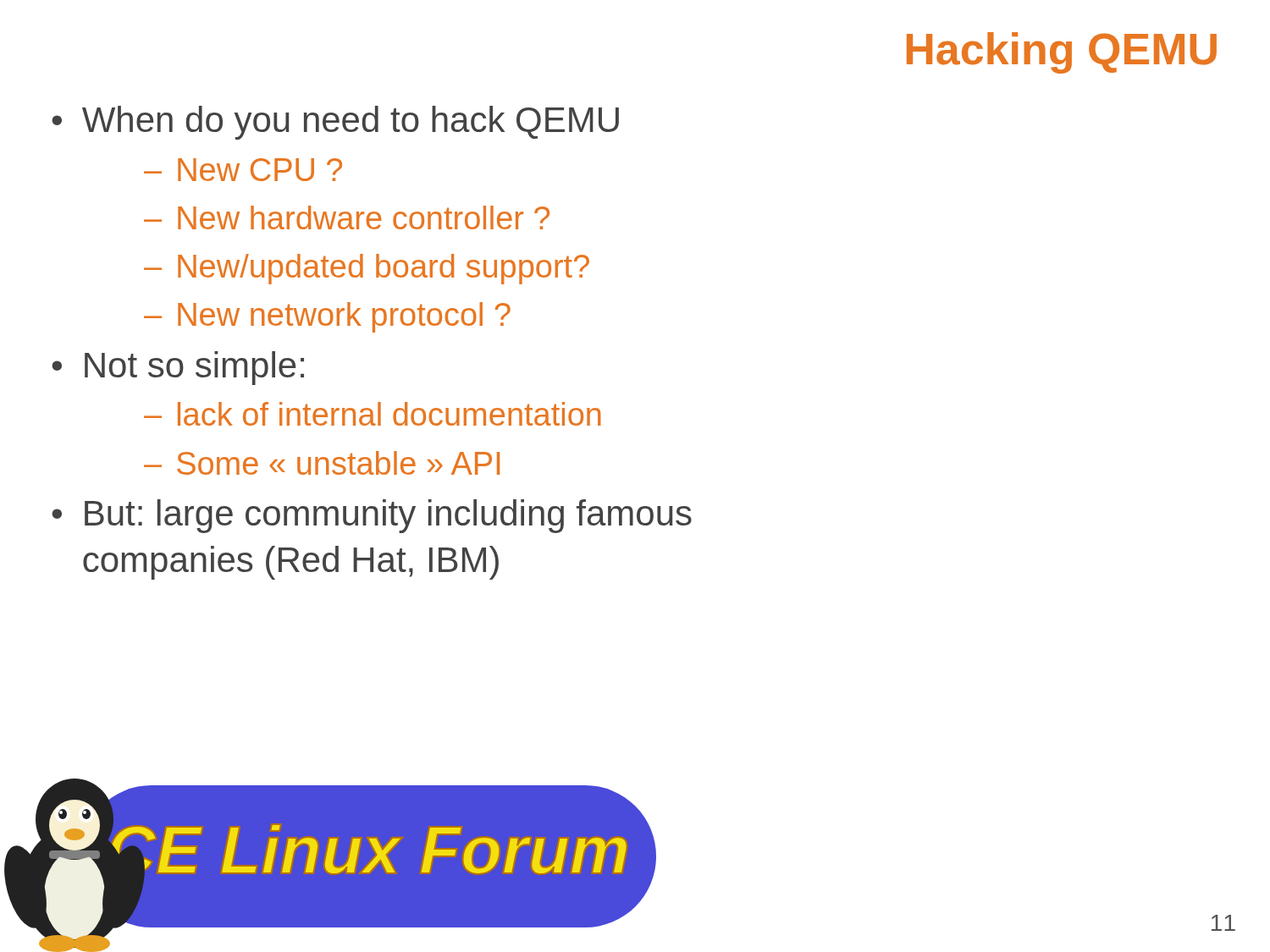Locate the text starting "– New network protocol"
The height and width of the screenshot is (952, 1270).
click(x=328, y=316)
